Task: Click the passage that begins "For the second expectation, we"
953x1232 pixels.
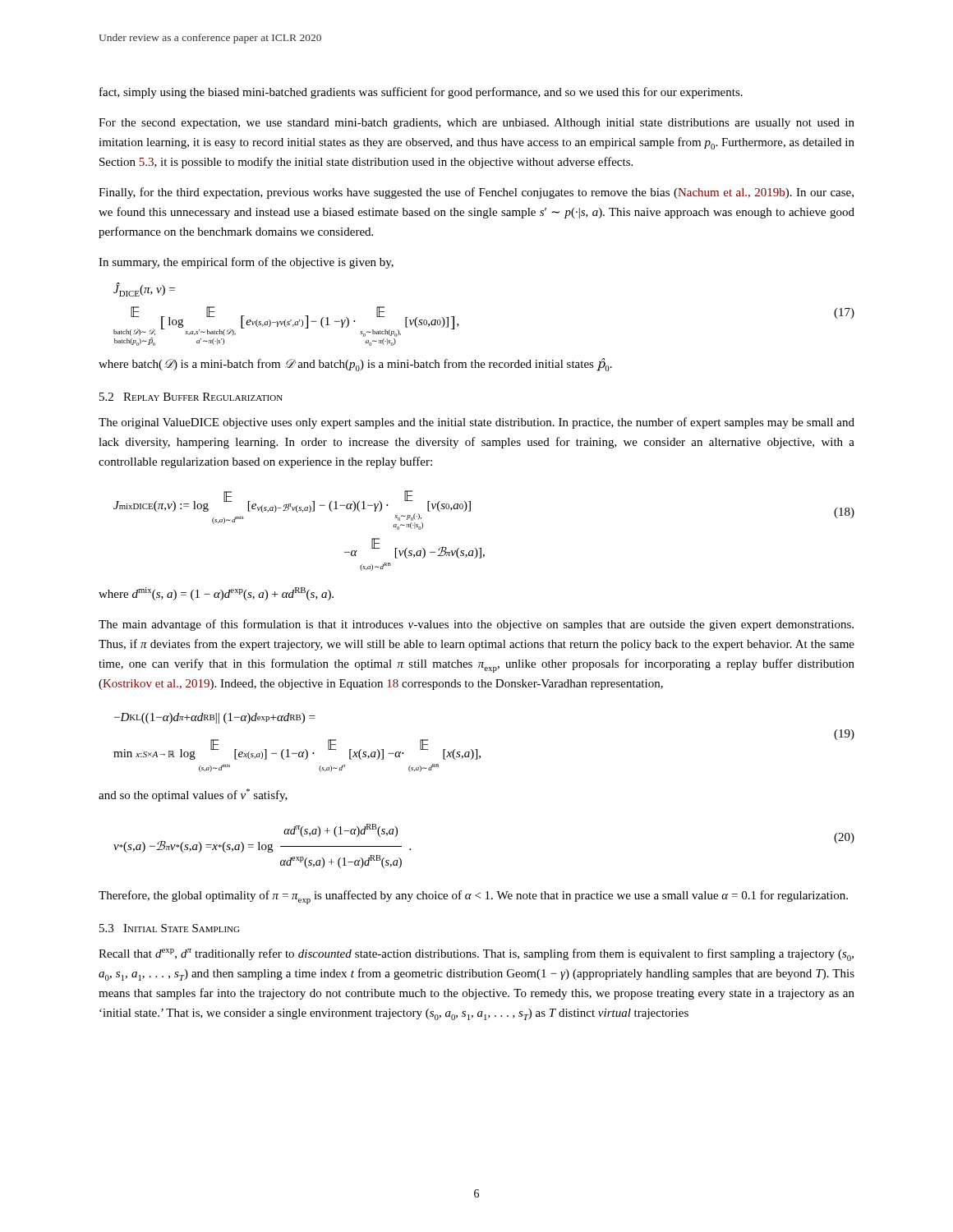Action: point(476,142)
